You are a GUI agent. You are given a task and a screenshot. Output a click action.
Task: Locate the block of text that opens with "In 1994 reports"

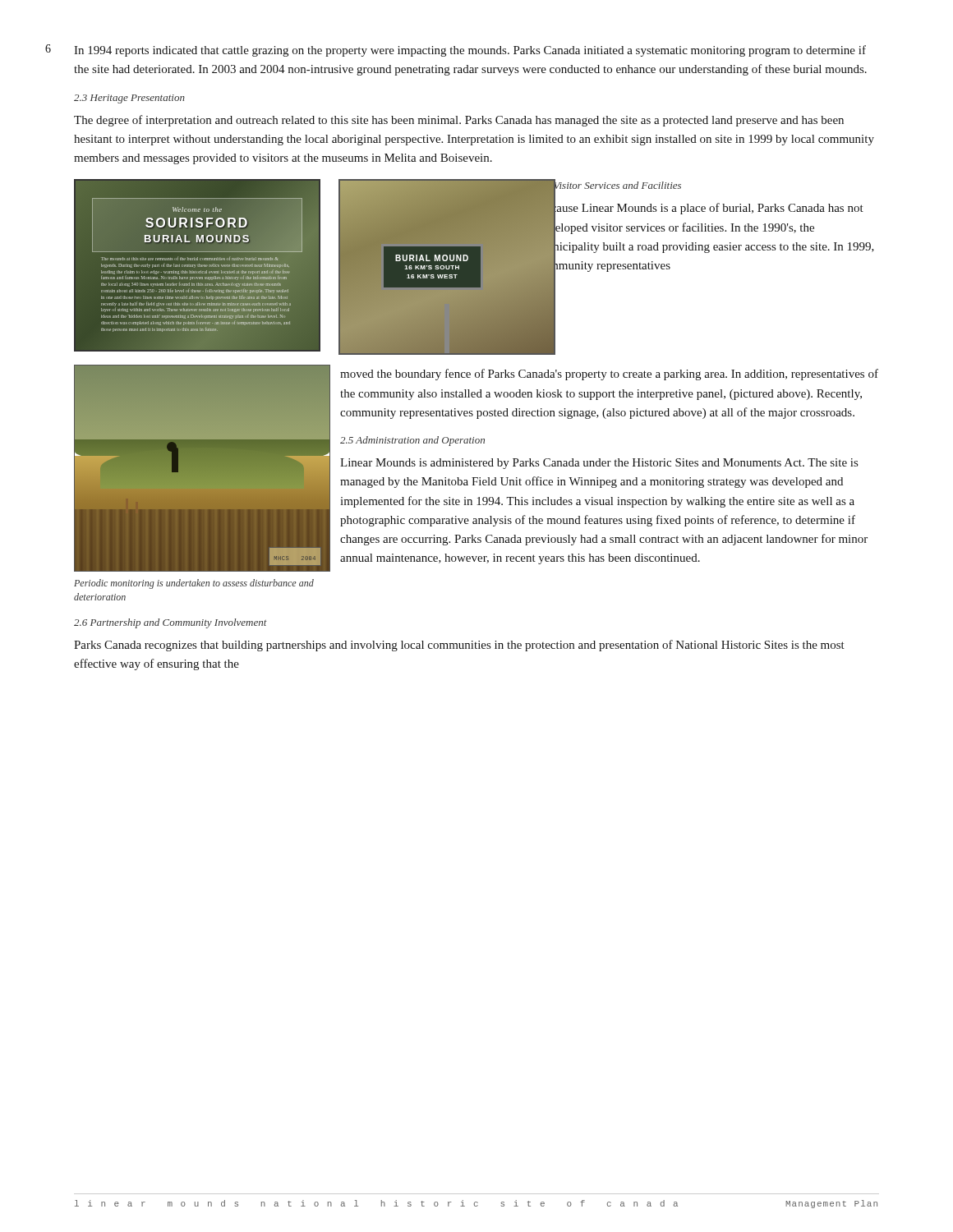click(x=471, y=60)
